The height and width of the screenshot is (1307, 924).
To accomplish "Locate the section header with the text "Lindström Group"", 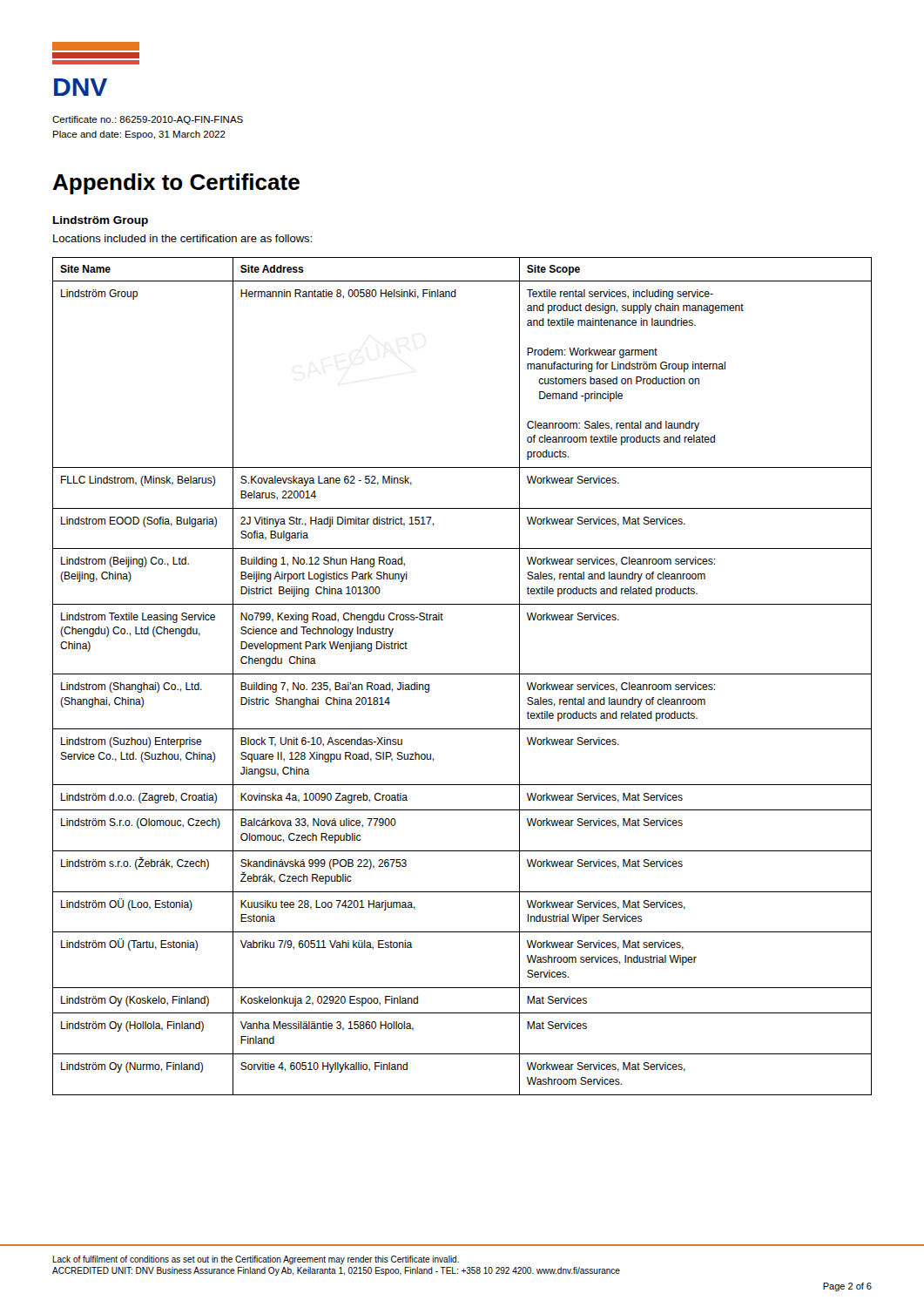I will tap(100, 220).
